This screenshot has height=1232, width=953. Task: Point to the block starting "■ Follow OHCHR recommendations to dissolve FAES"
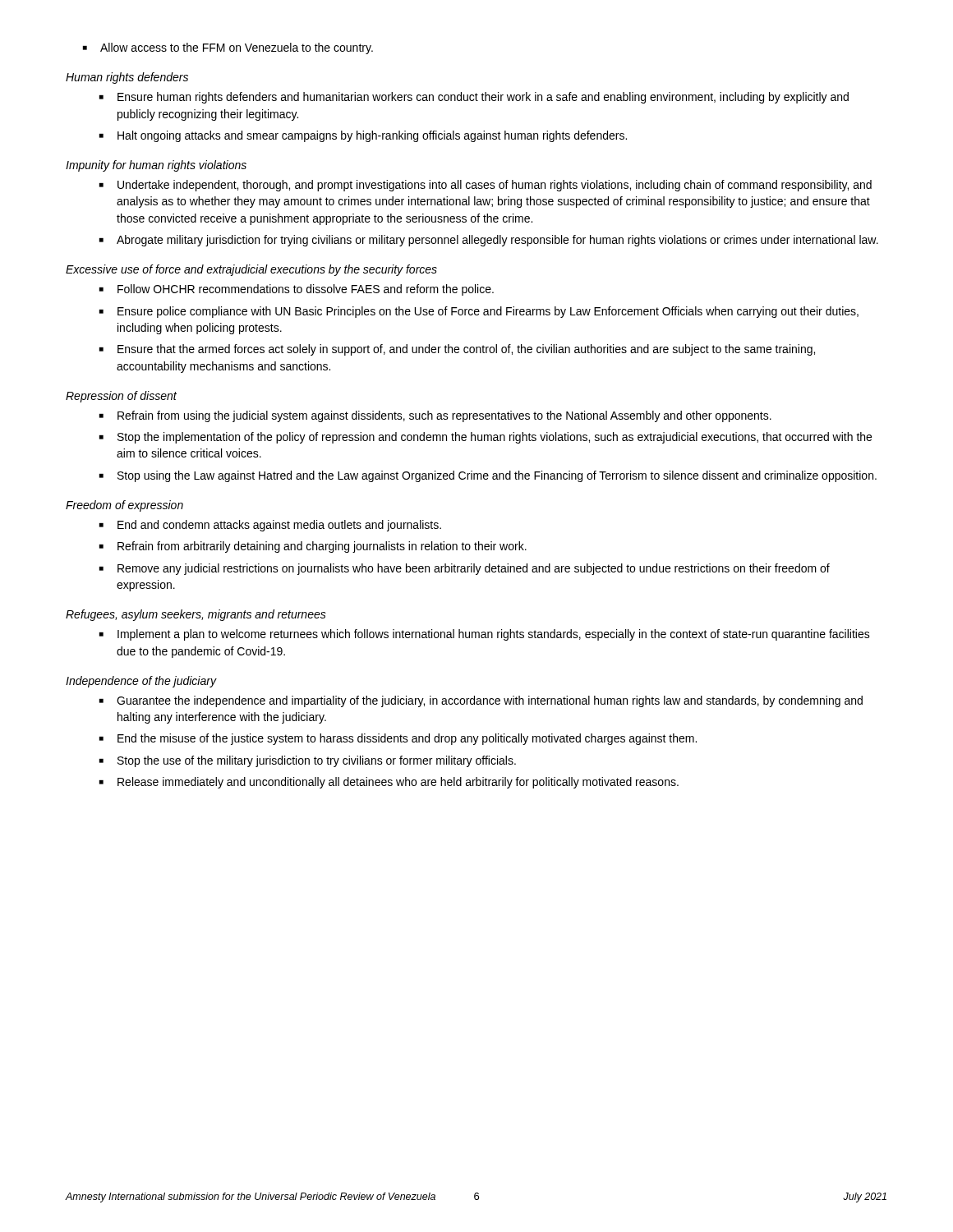click(x=493, y=290)
